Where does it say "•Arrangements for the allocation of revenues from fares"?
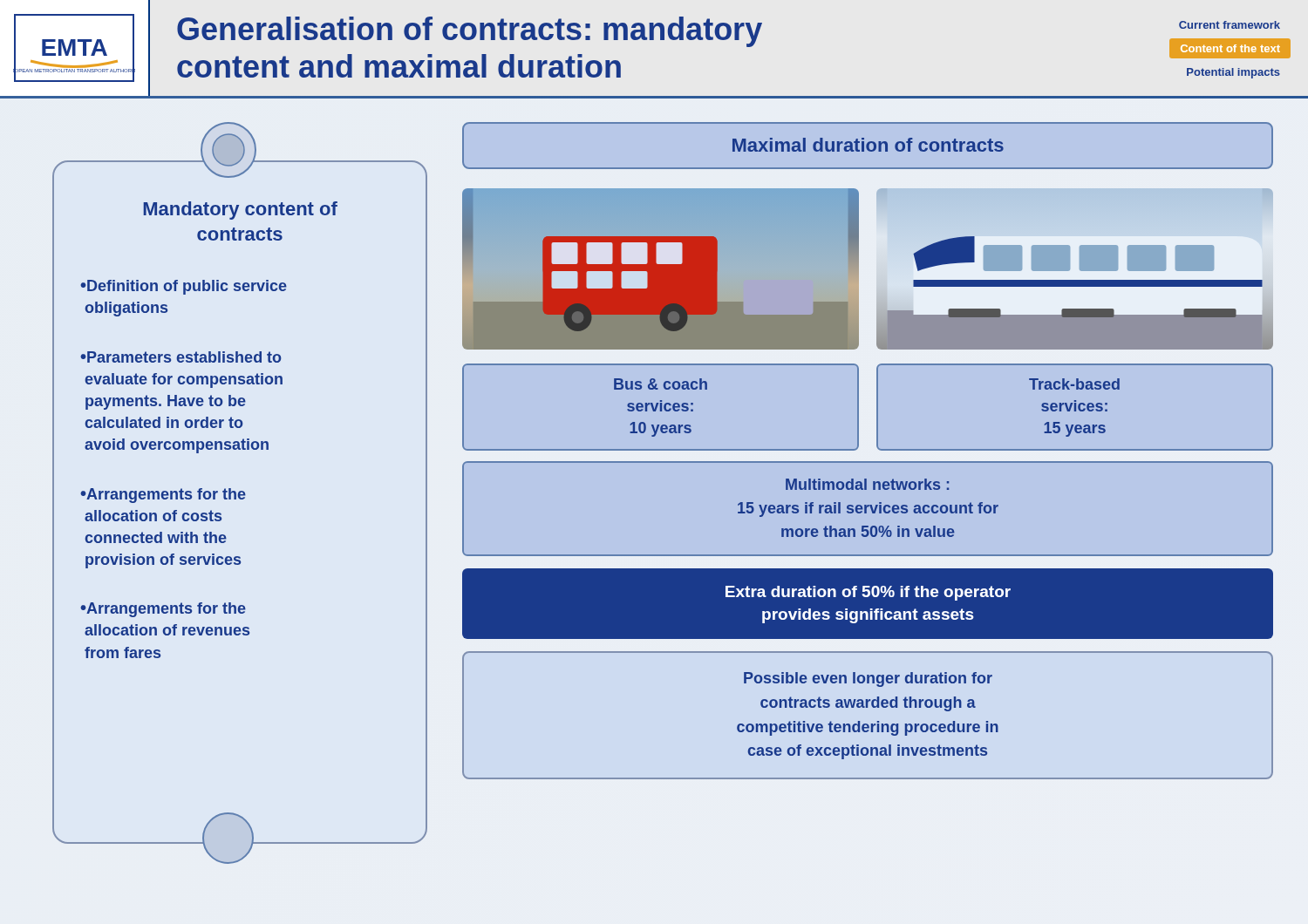The width and height of the screenshot is (1308, 924). (x=240, y=630)
